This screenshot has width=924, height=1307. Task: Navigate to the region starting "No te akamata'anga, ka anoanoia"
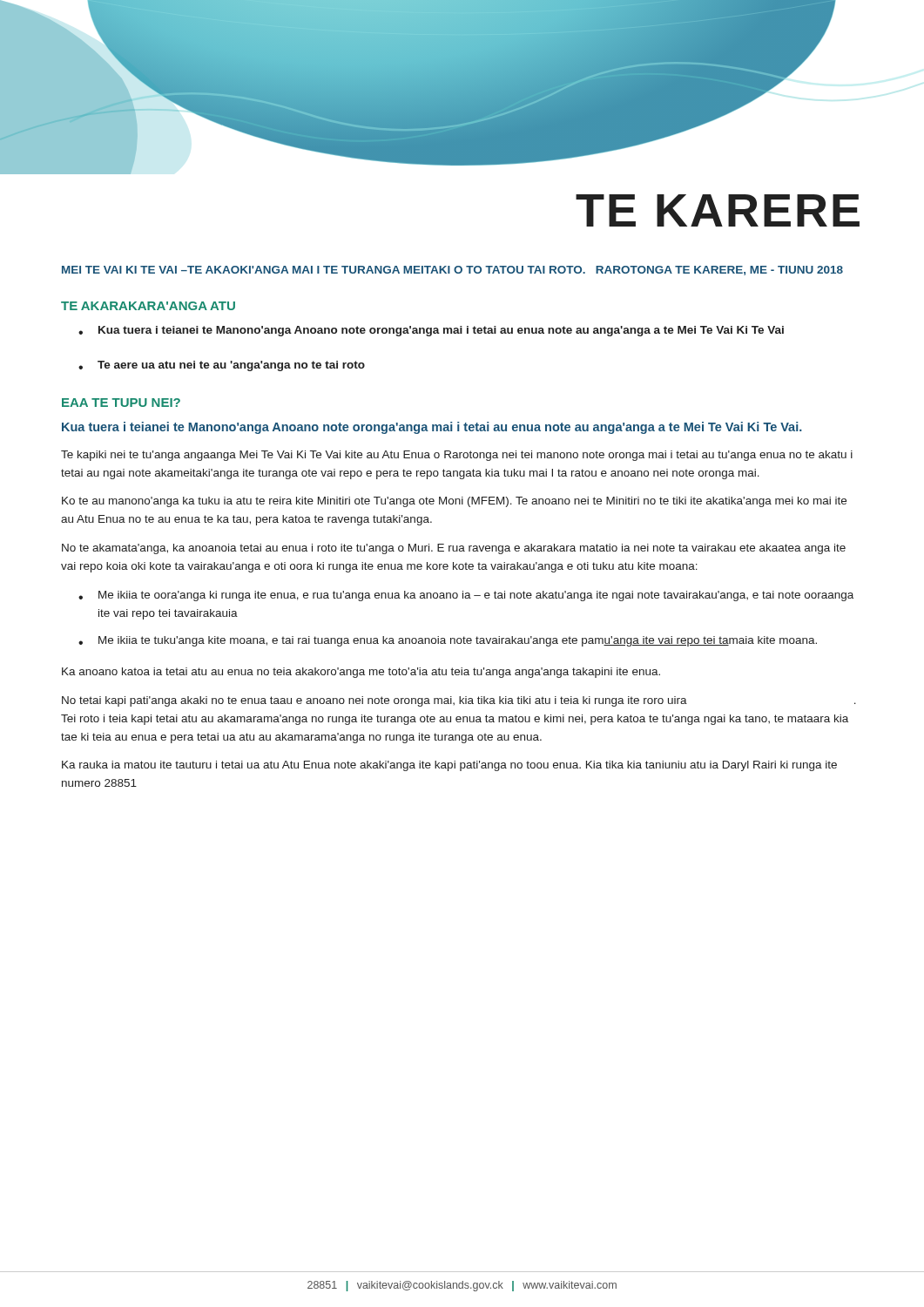click(453, 557)
